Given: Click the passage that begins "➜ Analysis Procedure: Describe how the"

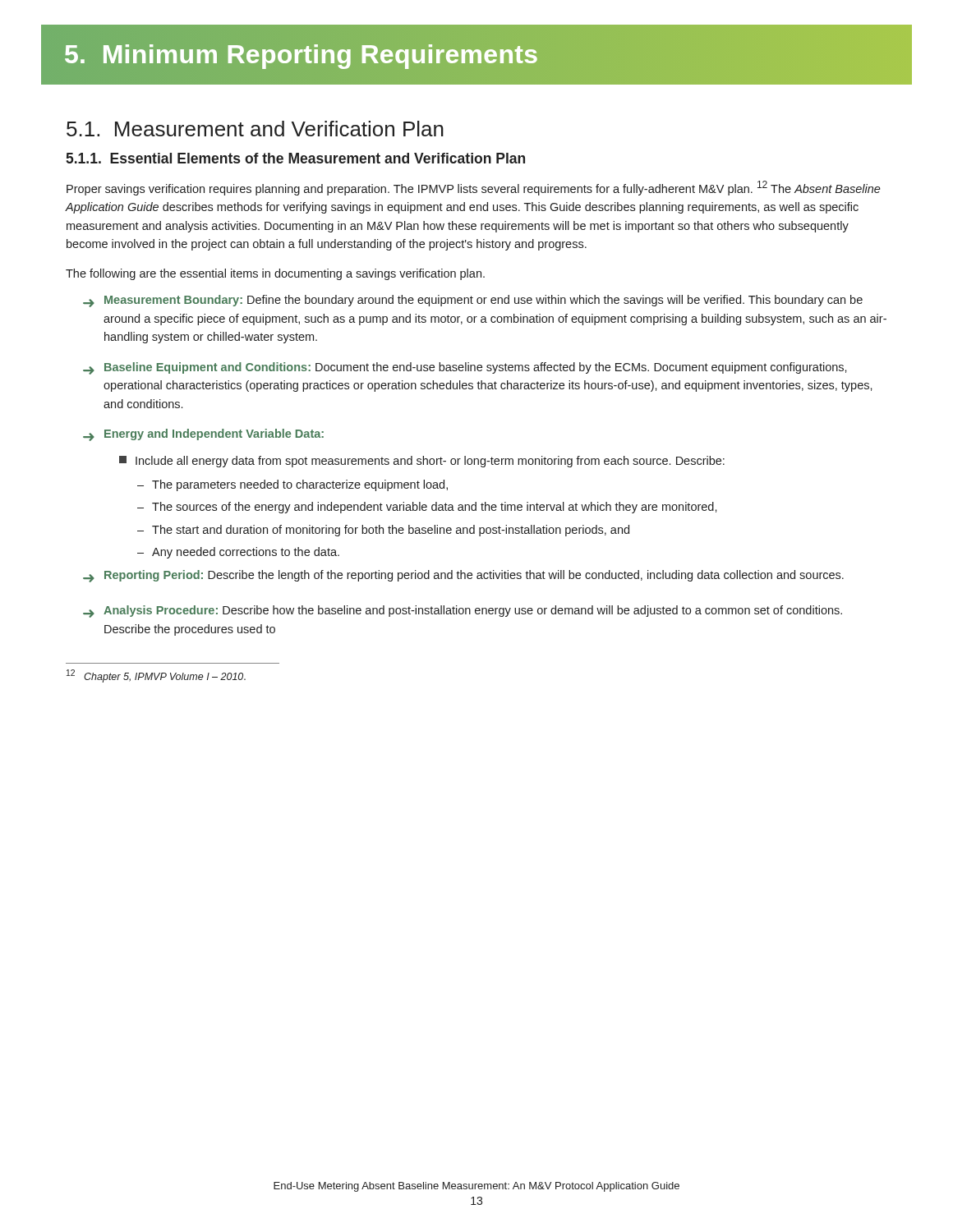Looking at the screenshot, I should [x=485, y=620].
